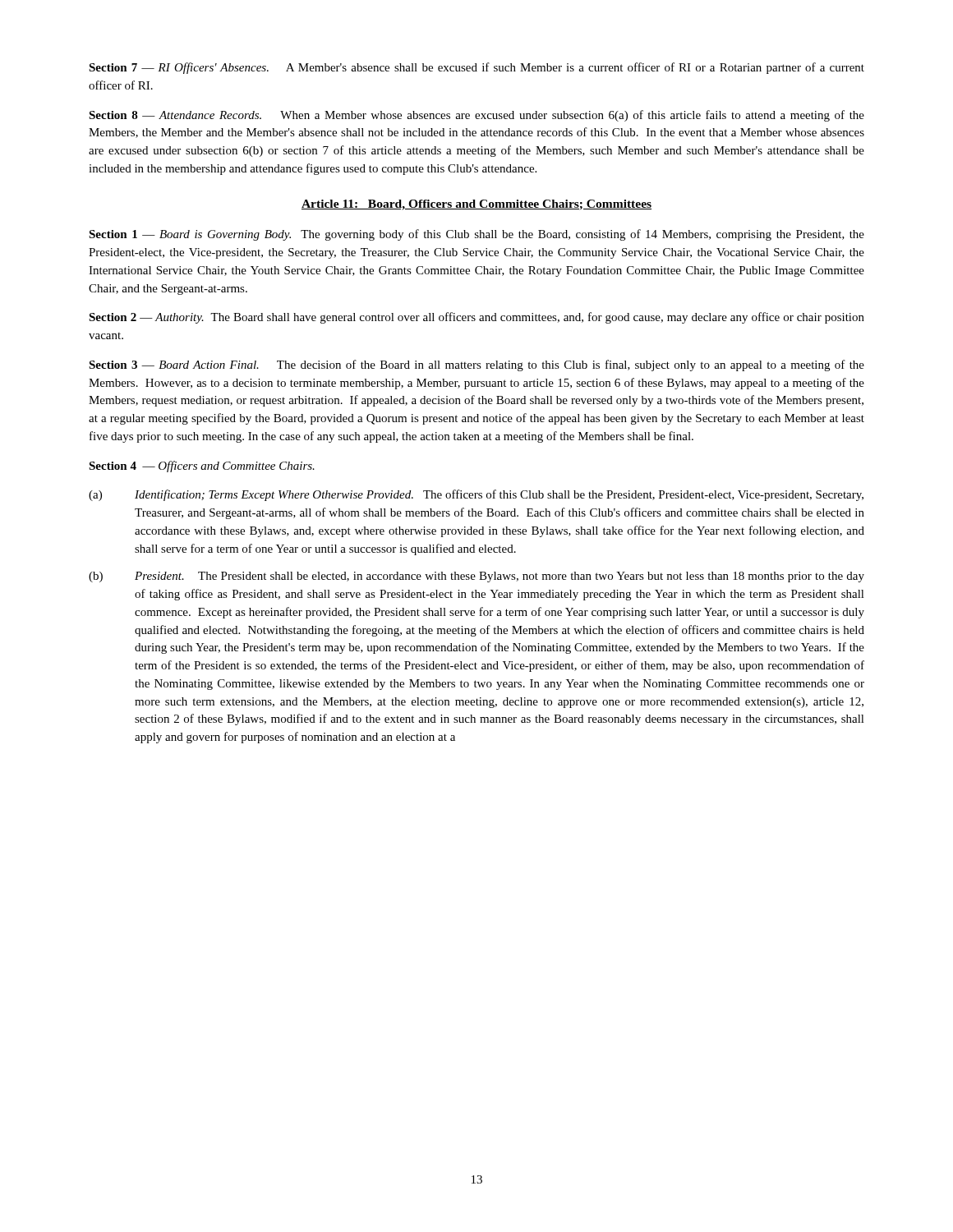
Task: Select the text block that says "Section 8 — Attendance Records. When a Member"
Action: tap(476, 142)
